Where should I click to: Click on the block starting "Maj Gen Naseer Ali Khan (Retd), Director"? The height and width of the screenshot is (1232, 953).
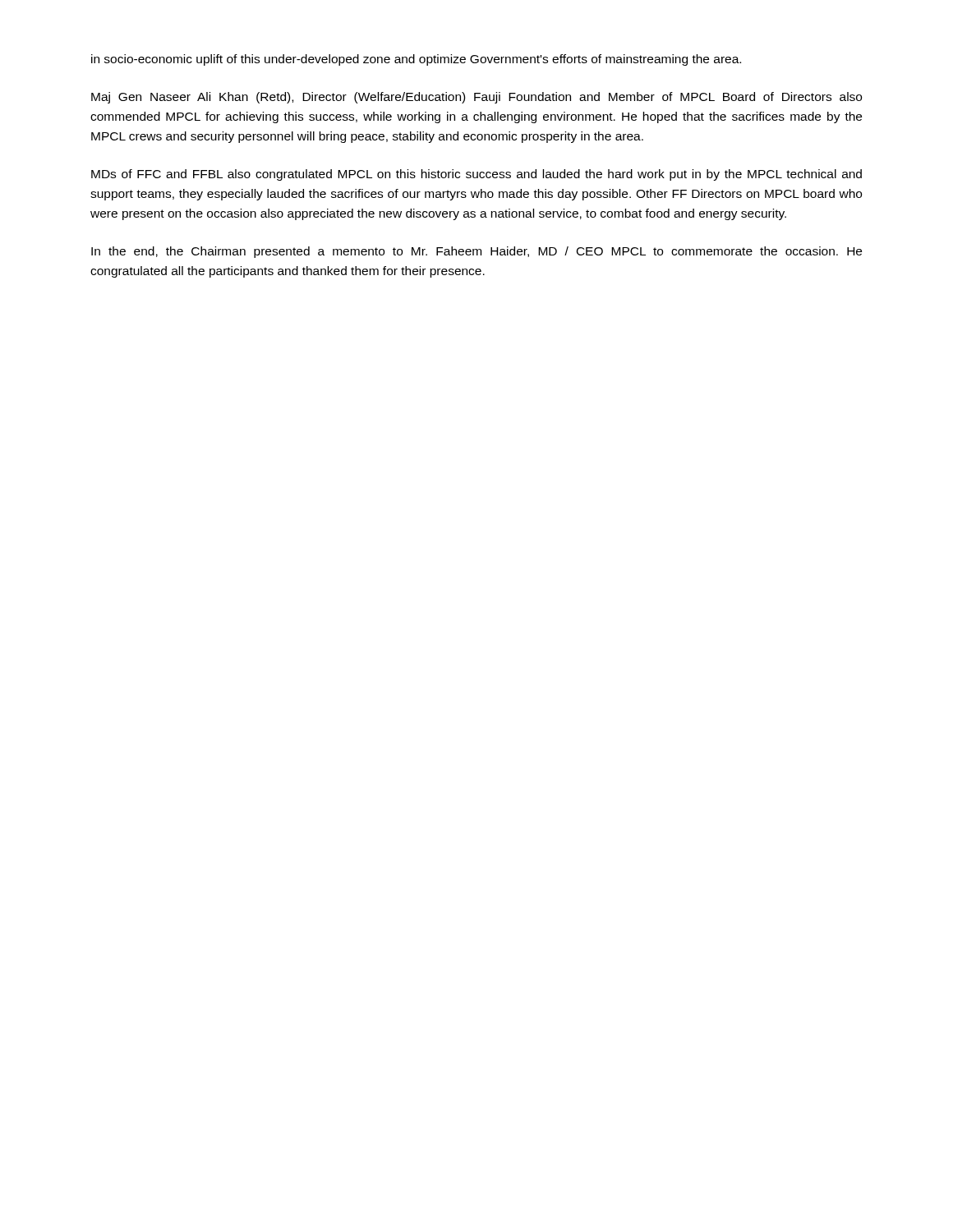pos(476,116)
